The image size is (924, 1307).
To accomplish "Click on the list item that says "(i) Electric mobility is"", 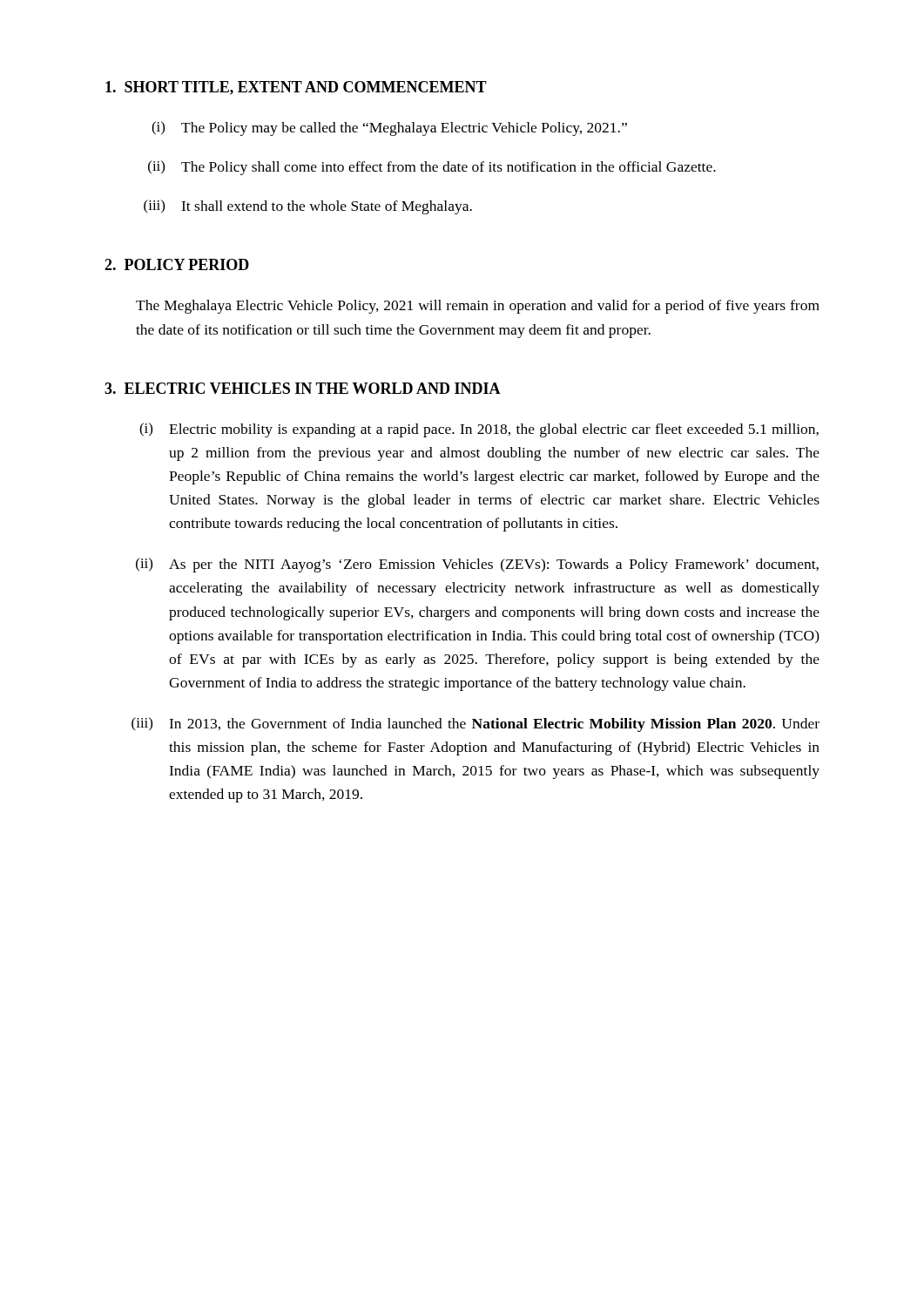I will click(x=462, y=476).
